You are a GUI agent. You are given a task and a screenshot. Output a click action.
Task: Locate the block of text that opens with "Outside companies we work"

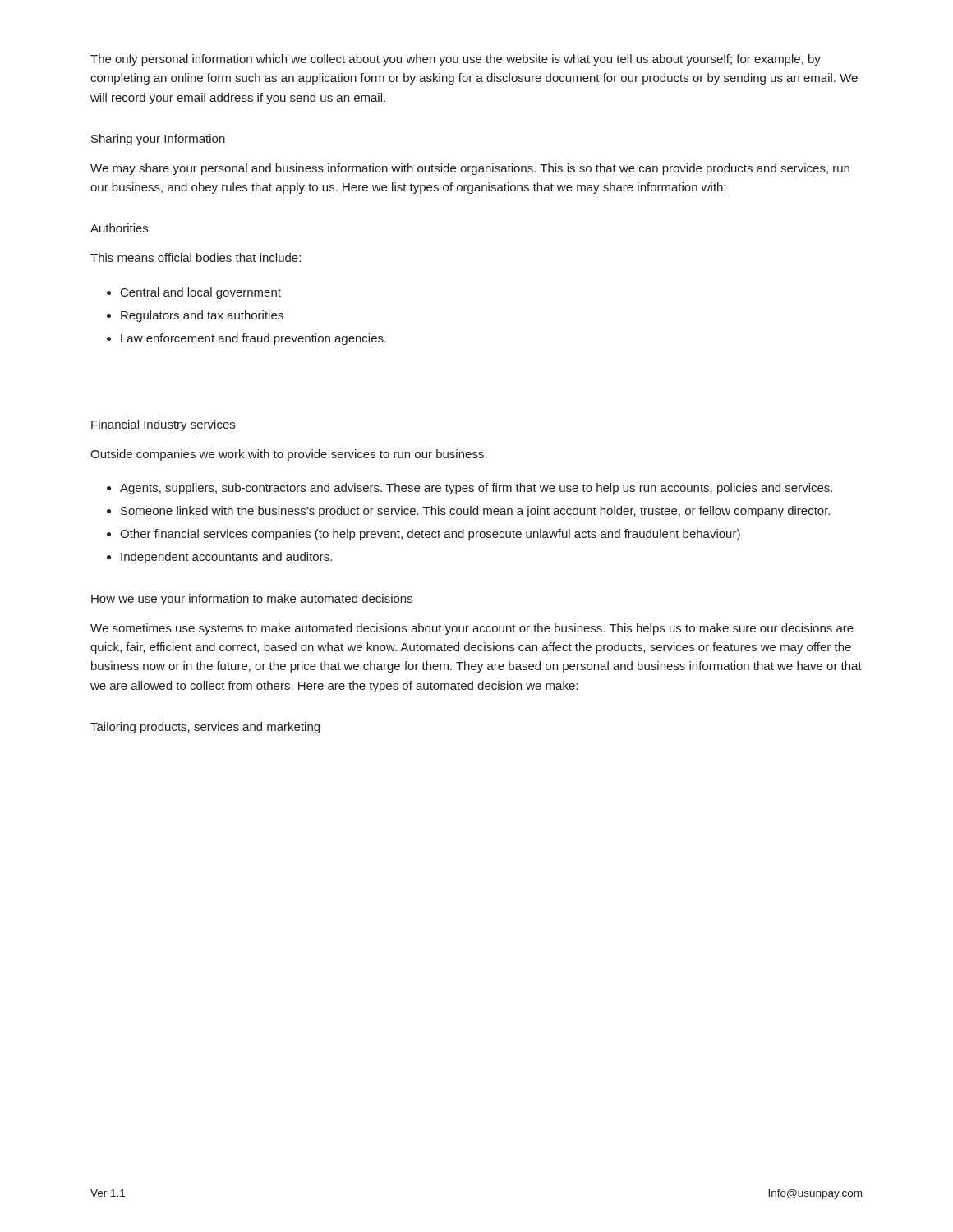point(289,453)
